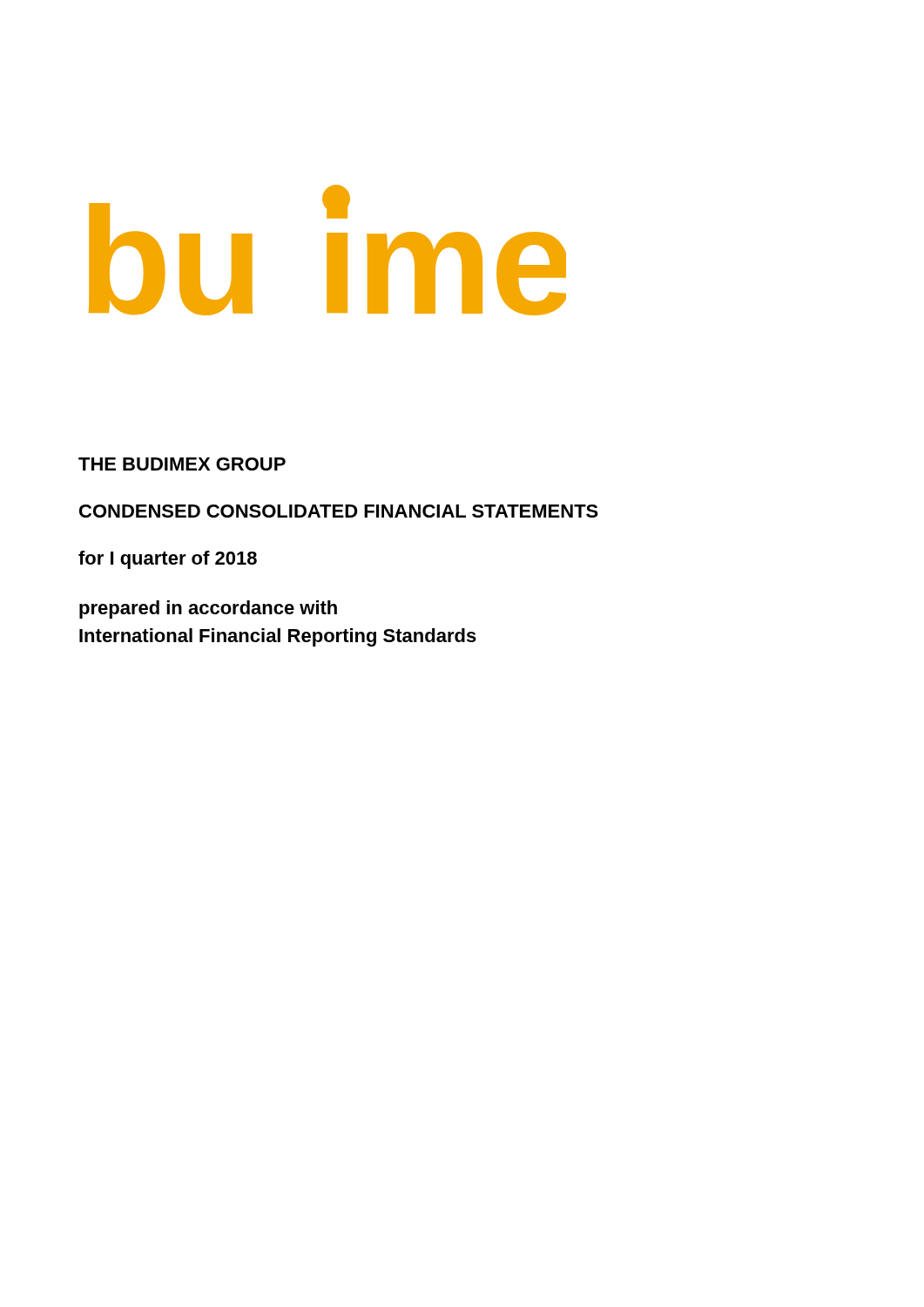Screen dimensions: 1307x924
Task: Locate the region starting "prepared in accordance withInternational Financial Reporting Standards"
Action: 277,622
